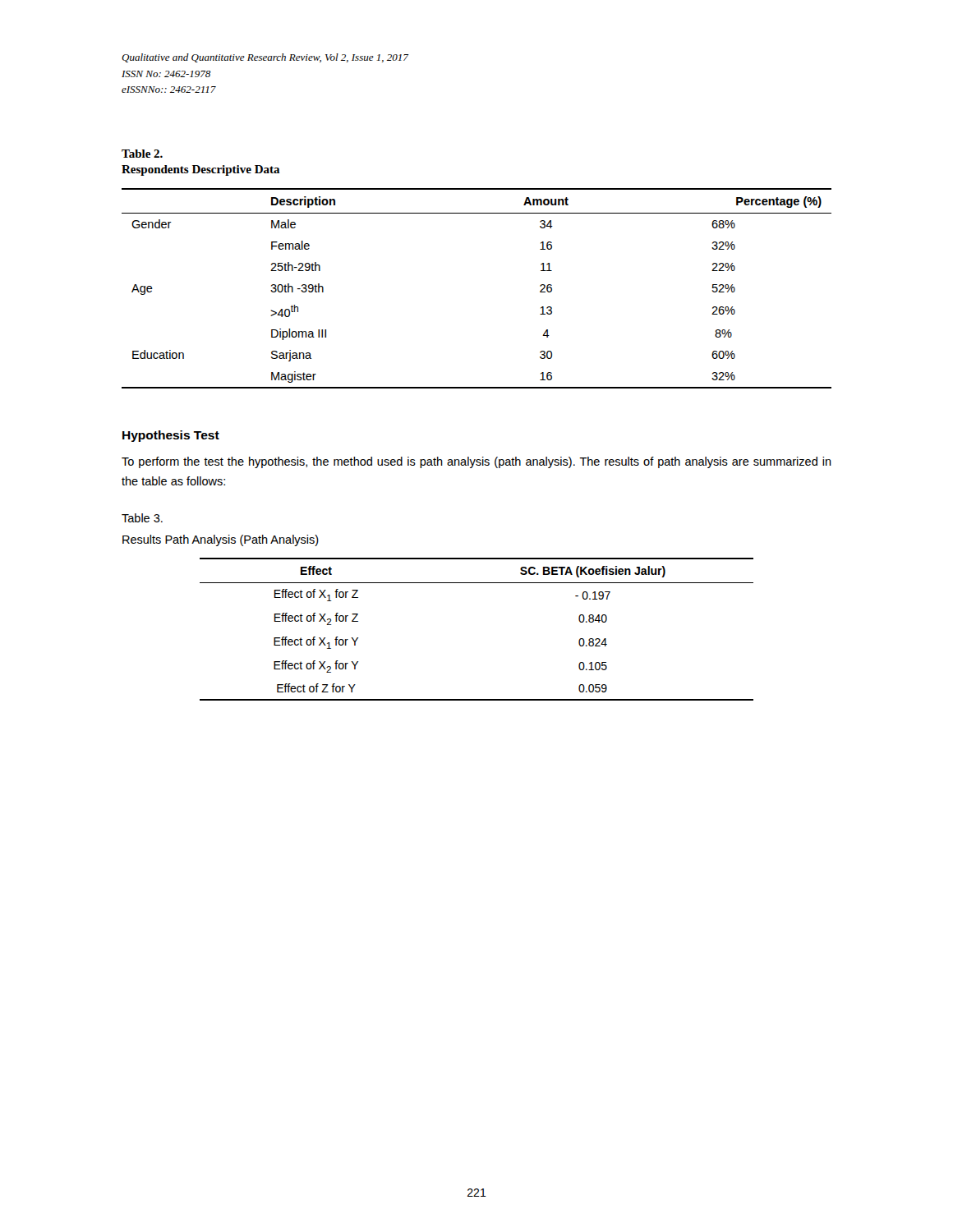Locate the table with the text ">40 th"
Image resolution: width=953 pixels, height=1232 pixels.
[476, 288]
